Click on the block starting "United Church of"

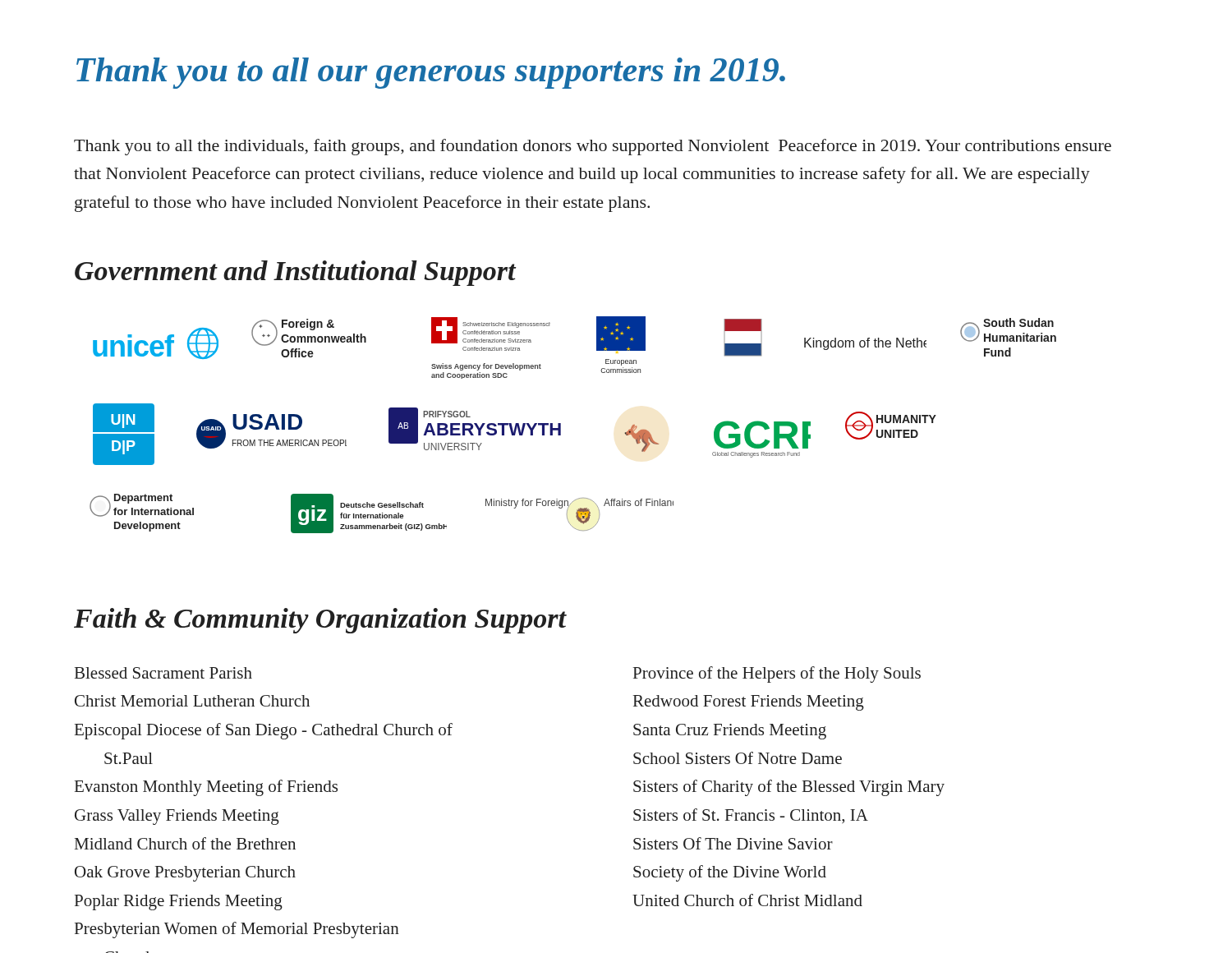click(747, 900)
